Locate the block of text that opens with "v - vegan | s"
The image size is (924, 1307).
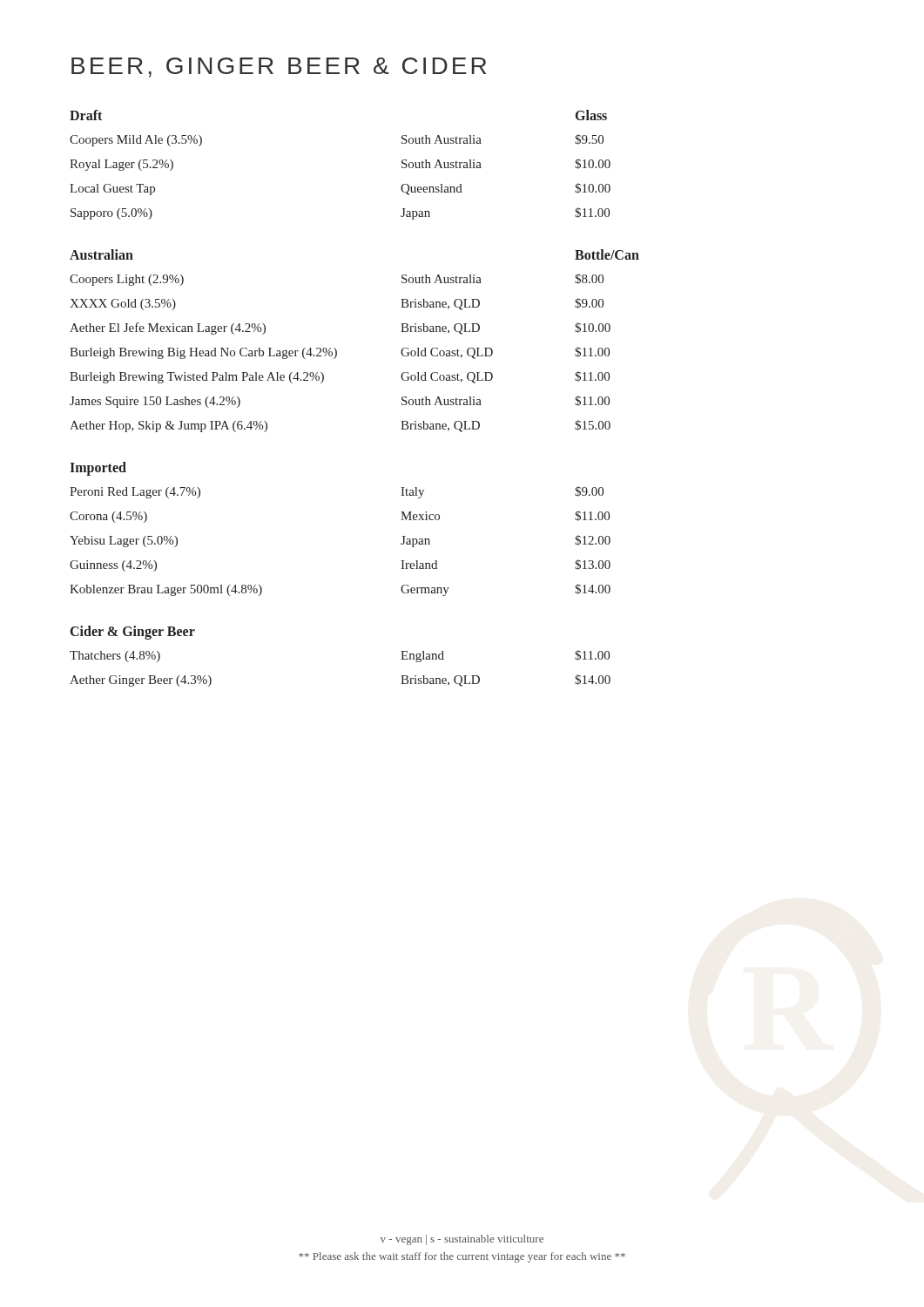(x=462, y=1239)
